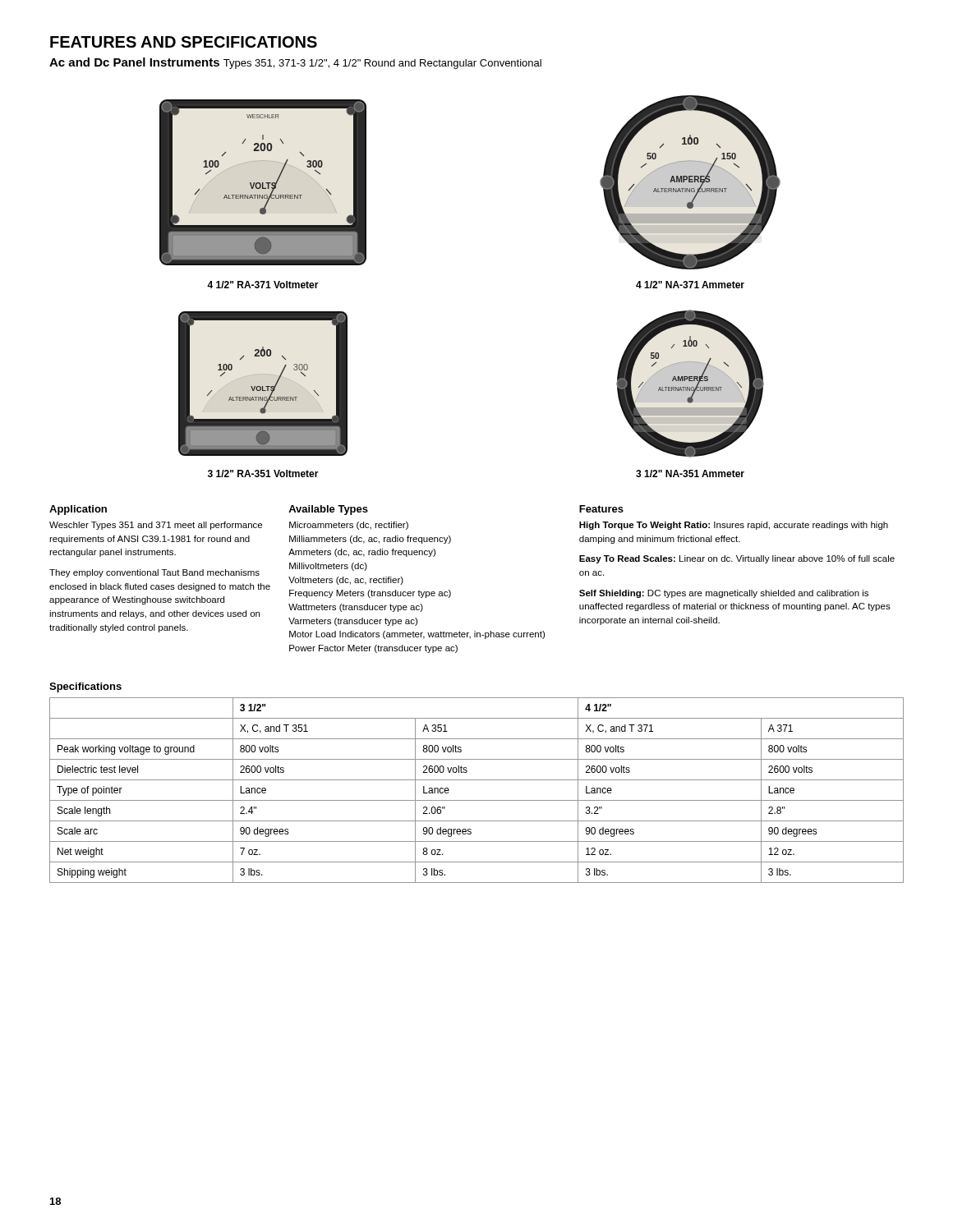Select the text block starting "FEATURES AND SPECIFICATIONS"
The width and height of the screenshot is (953, 1232).
click(x=184, y=42)
